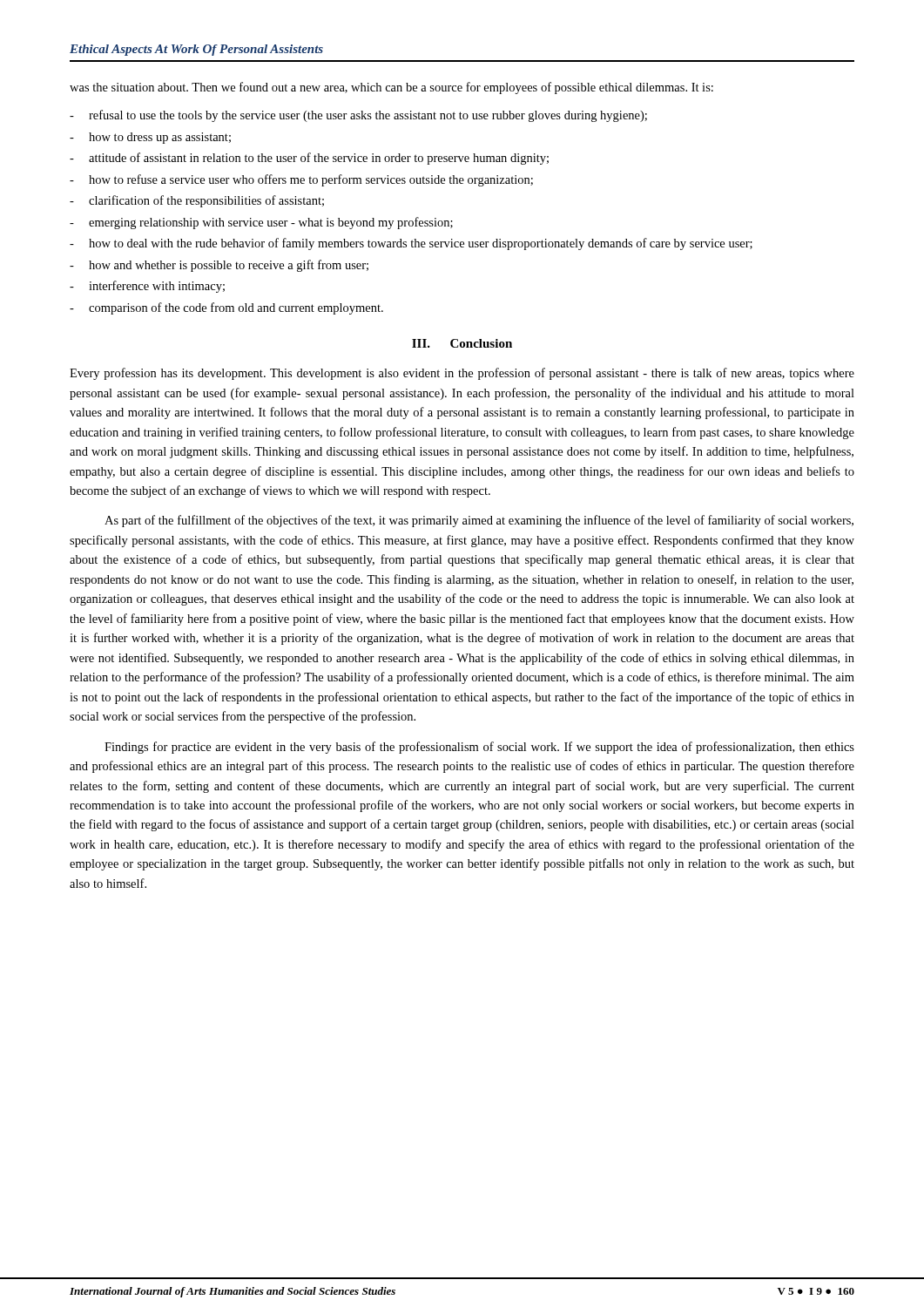The width and height of the screenshot is (924, 1307).
Task: Point to the block beginning "- how to dress up as"
Action: point(151,137)
